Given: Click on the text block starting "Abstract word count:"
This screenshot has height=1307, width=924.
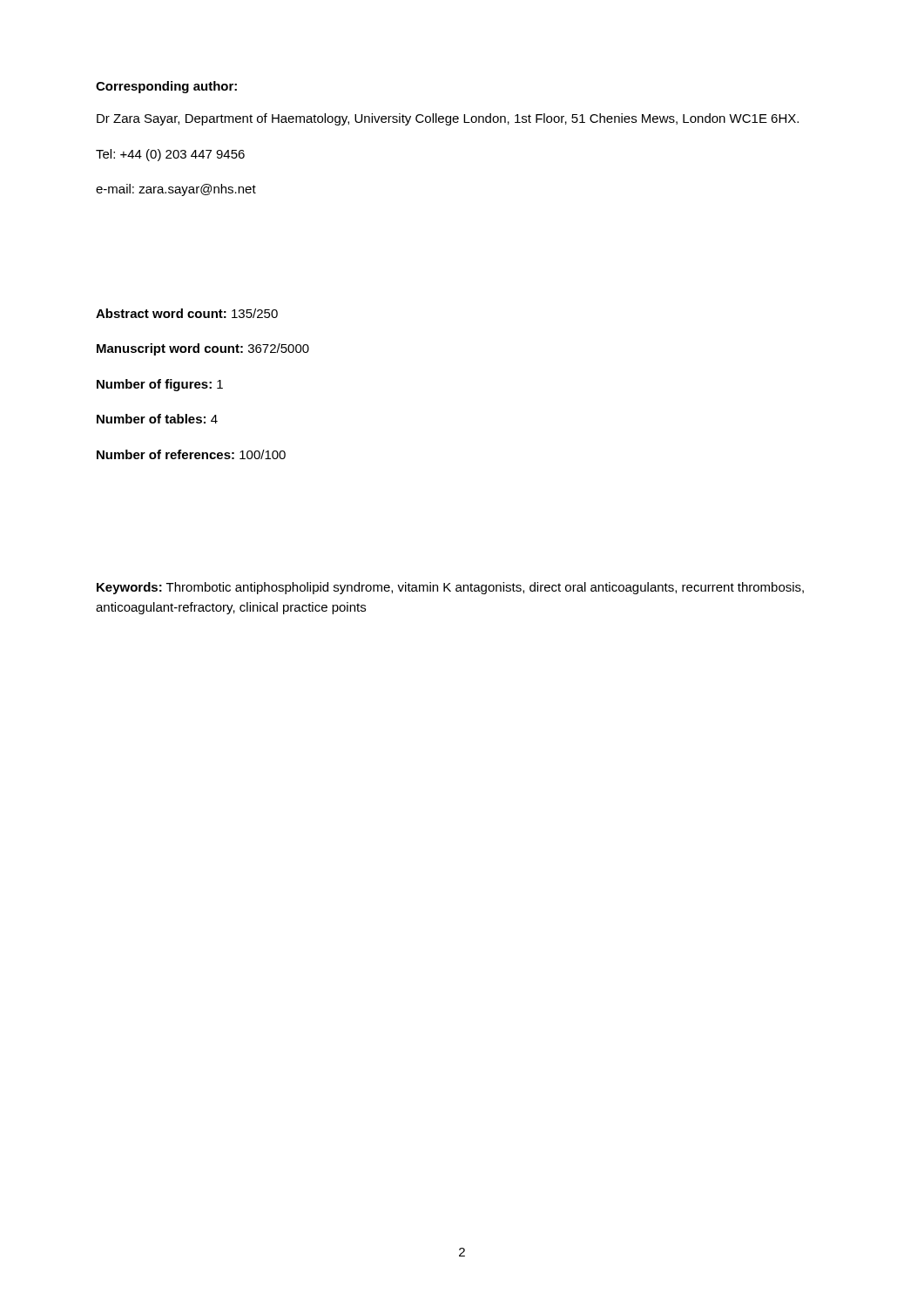Looking at the screenshot, I should (x=187, y=313).
